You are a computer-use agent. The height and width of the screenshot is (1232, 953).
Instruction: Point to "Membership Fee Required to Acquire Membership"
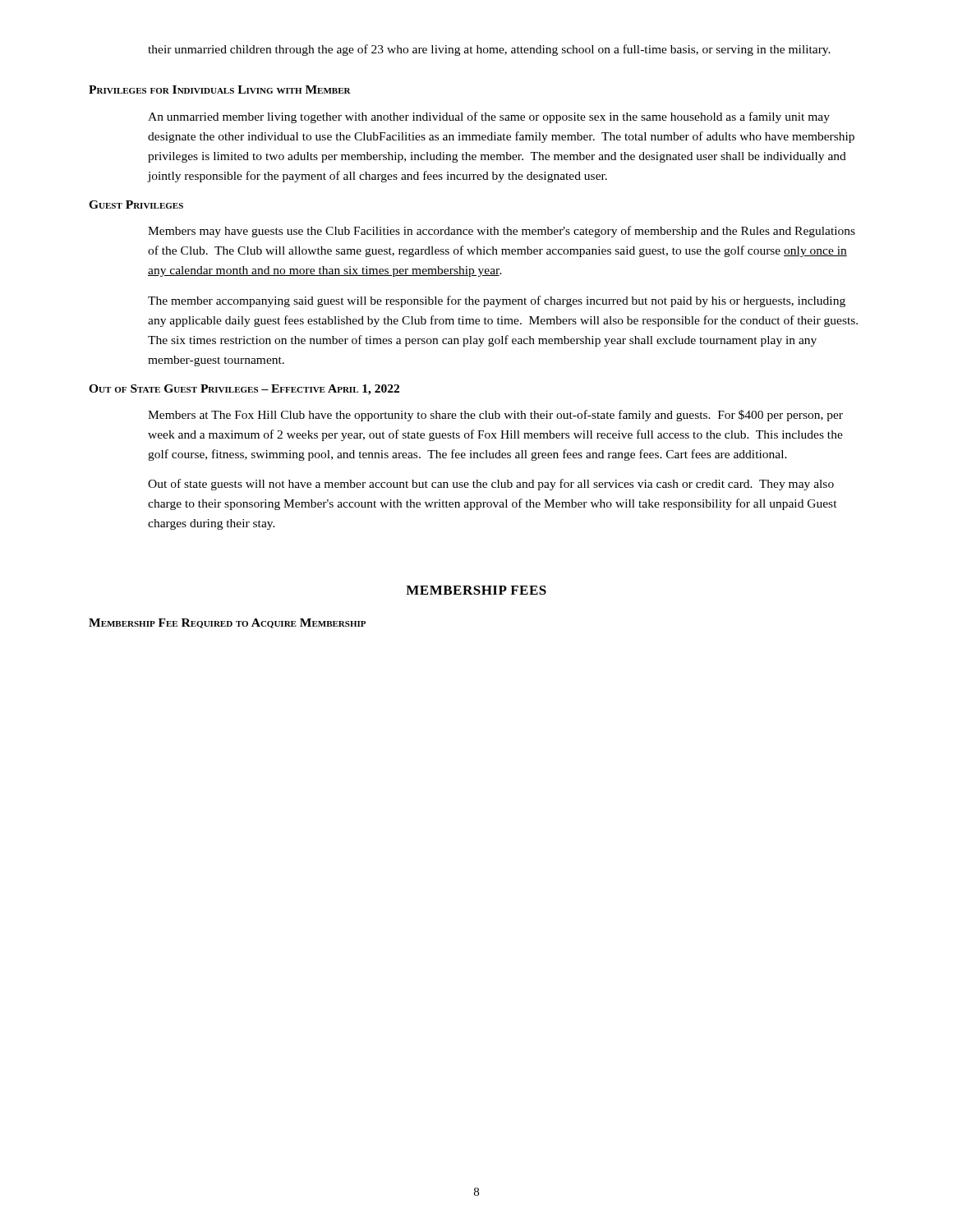click(227, 622)
